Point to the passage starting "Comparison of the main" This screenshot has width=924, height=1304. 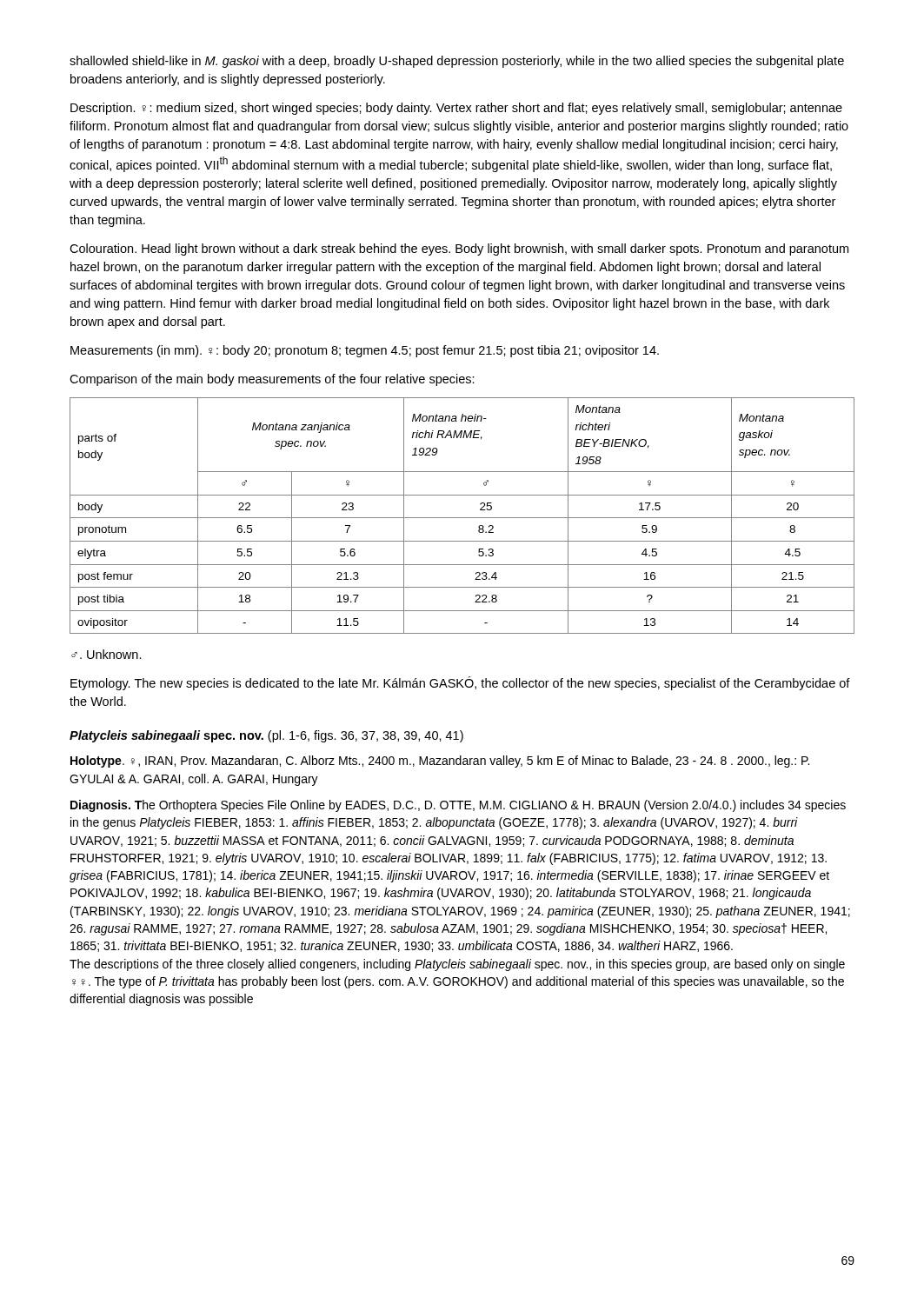(x=272, y=379)
